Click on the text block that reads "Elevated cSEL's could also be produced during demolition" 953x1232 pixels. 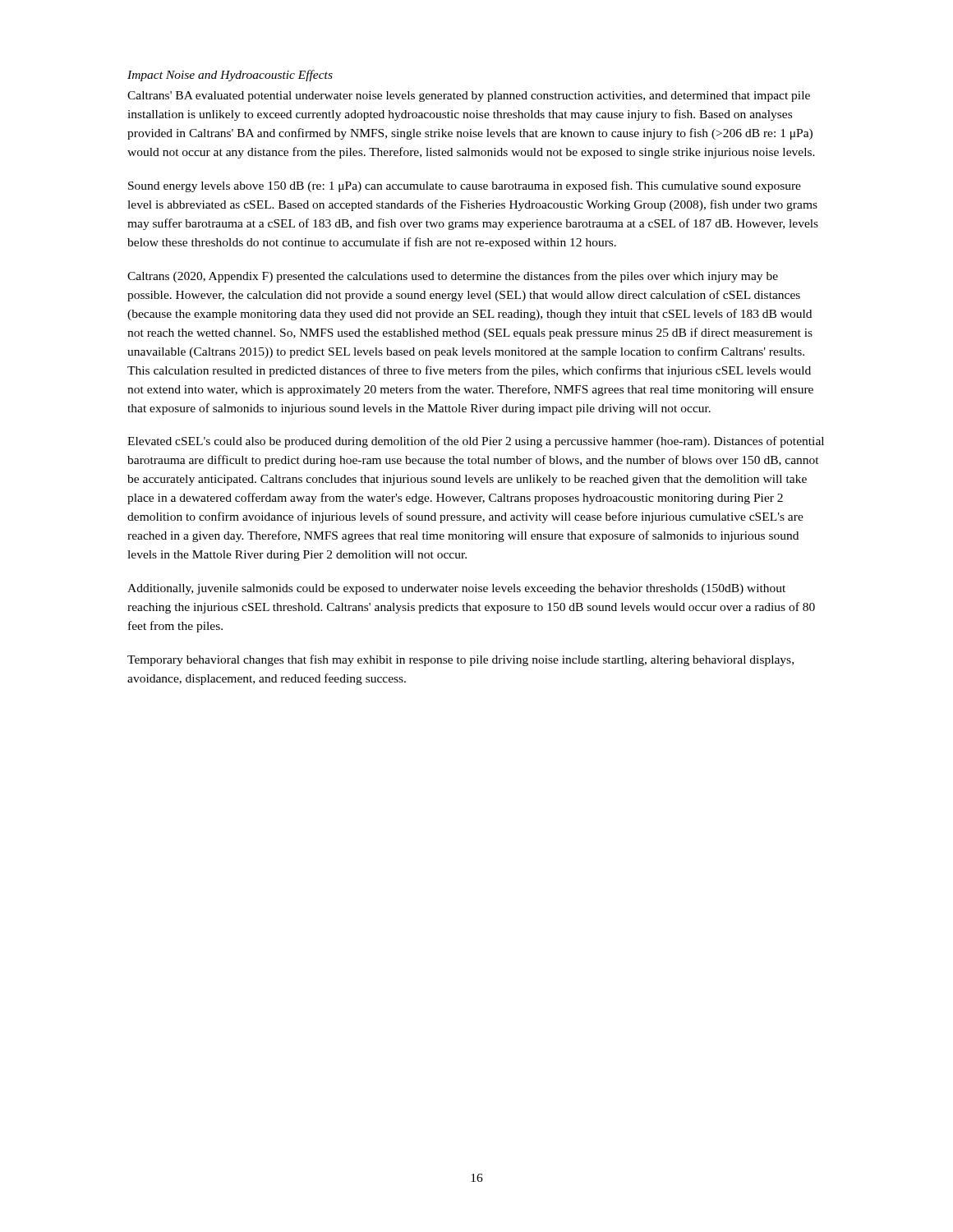476,498
